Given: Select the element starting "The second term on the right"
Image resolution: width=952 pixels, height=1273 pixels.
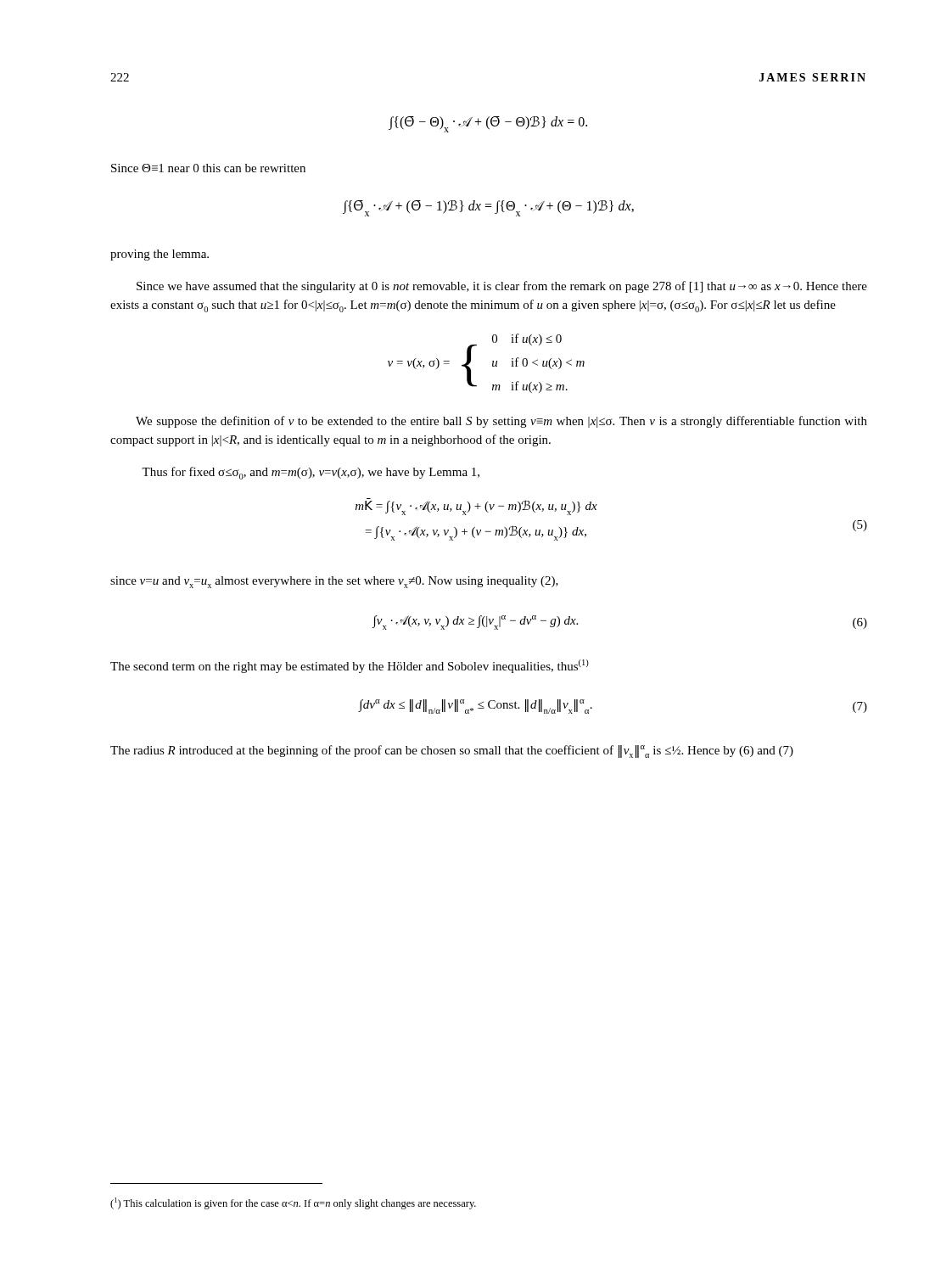Looking at the screenshot, I should (x=489, y=666).
